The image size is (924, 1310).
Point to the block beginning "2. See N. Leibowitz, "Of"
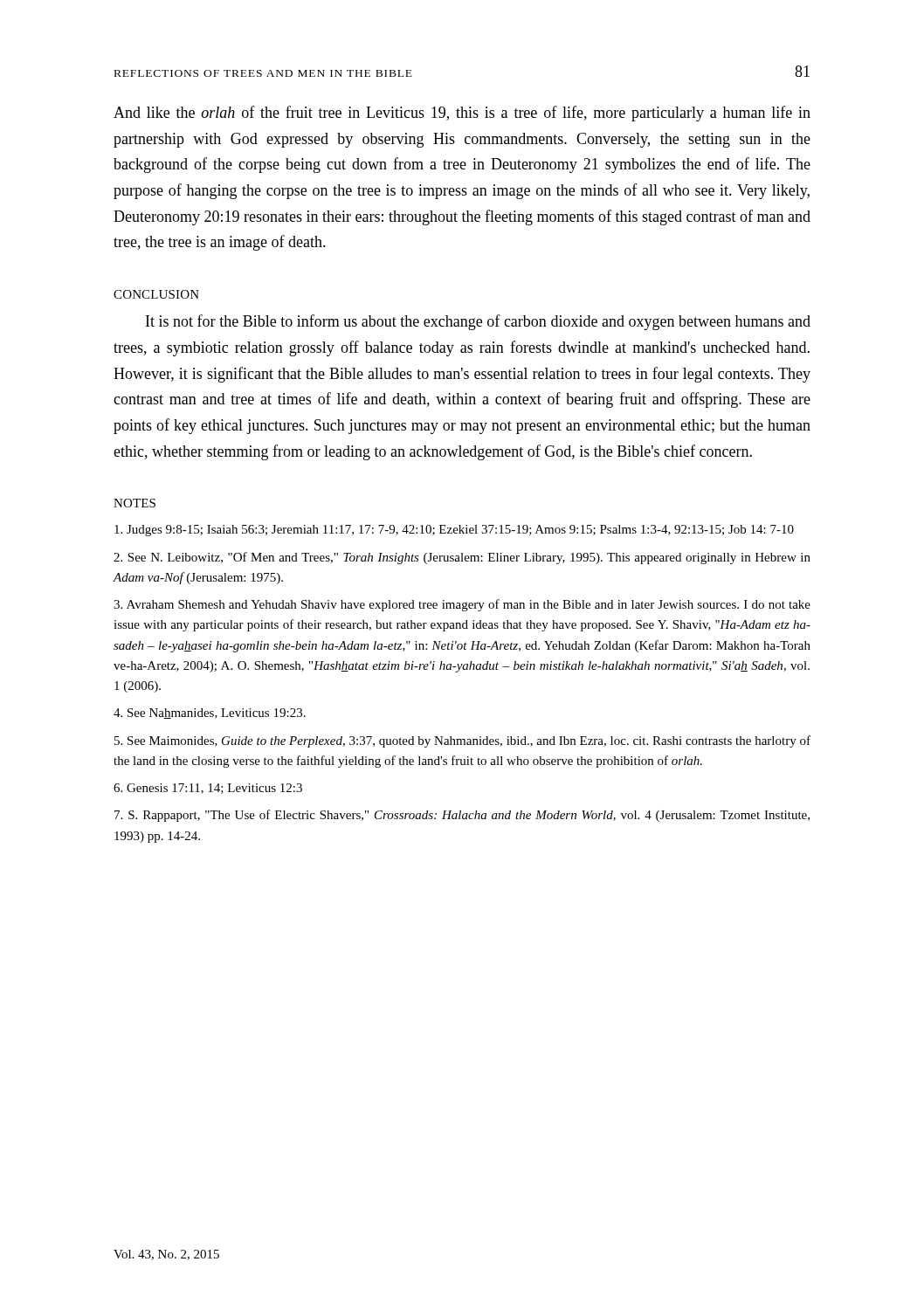pyautogui.click(x=462, y=567)
